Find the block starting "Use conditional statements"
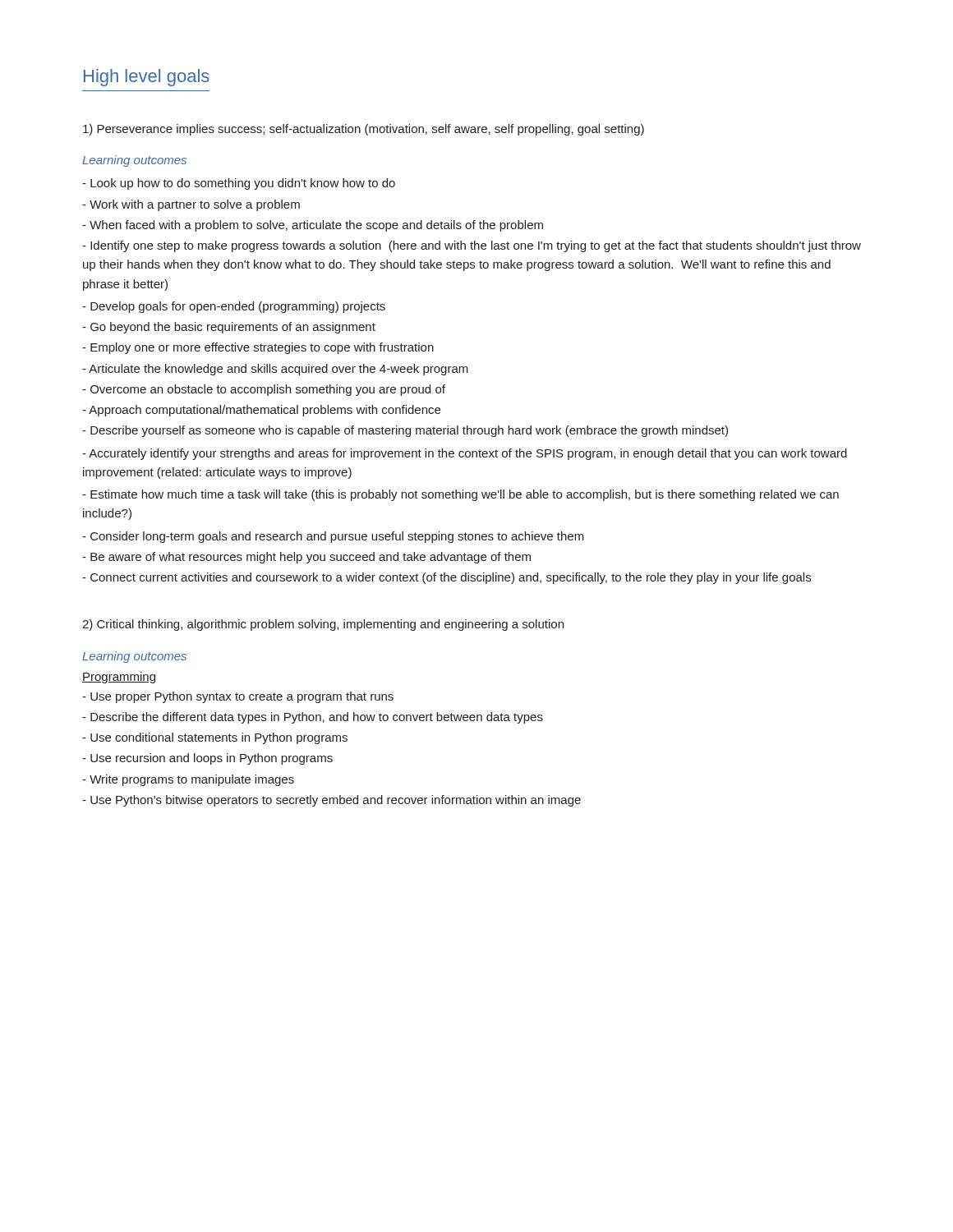Screen dimensions: 1232x953 tap(215, 737)
